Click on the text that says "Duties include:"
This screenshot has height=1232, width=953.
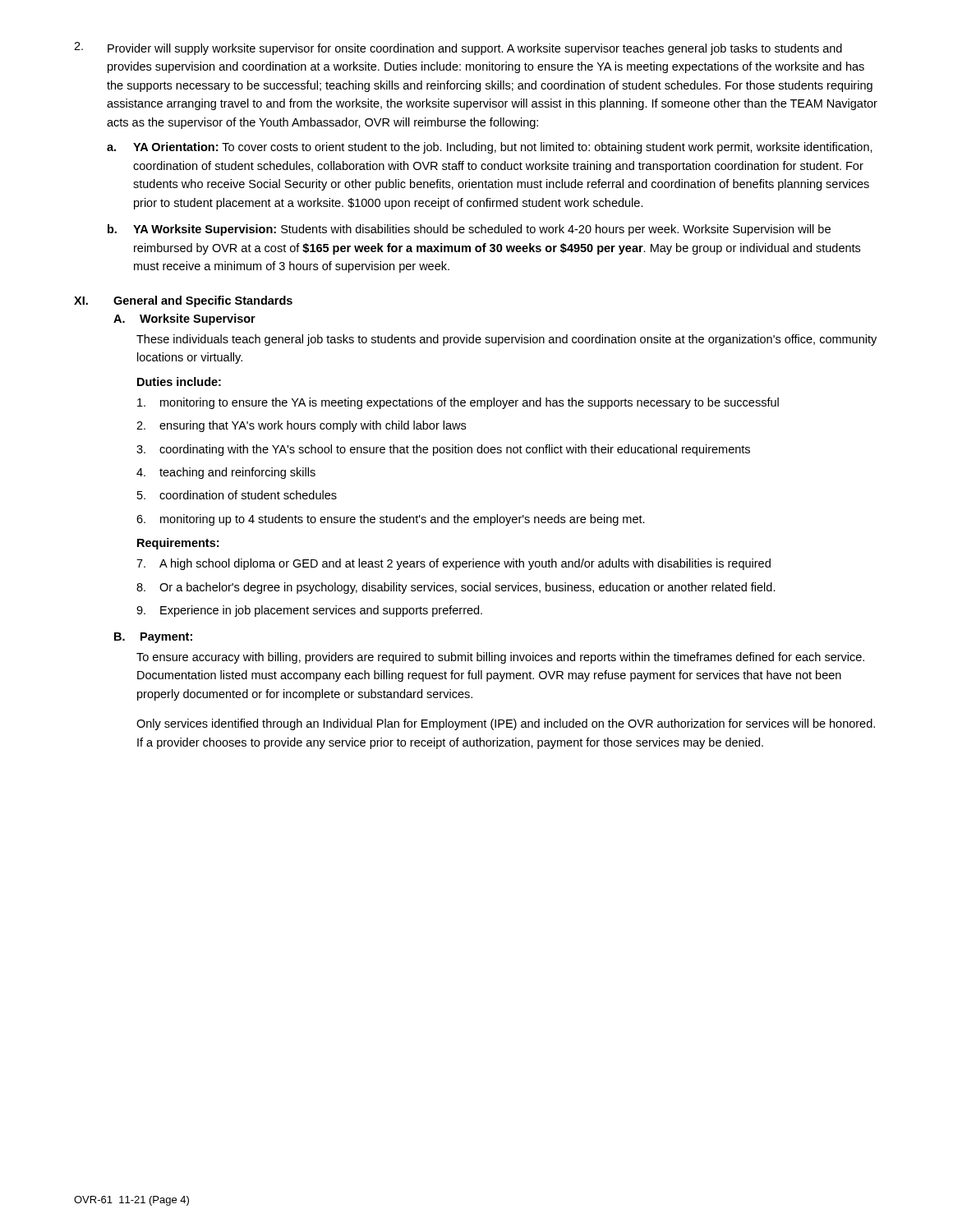tap(179, 382)
